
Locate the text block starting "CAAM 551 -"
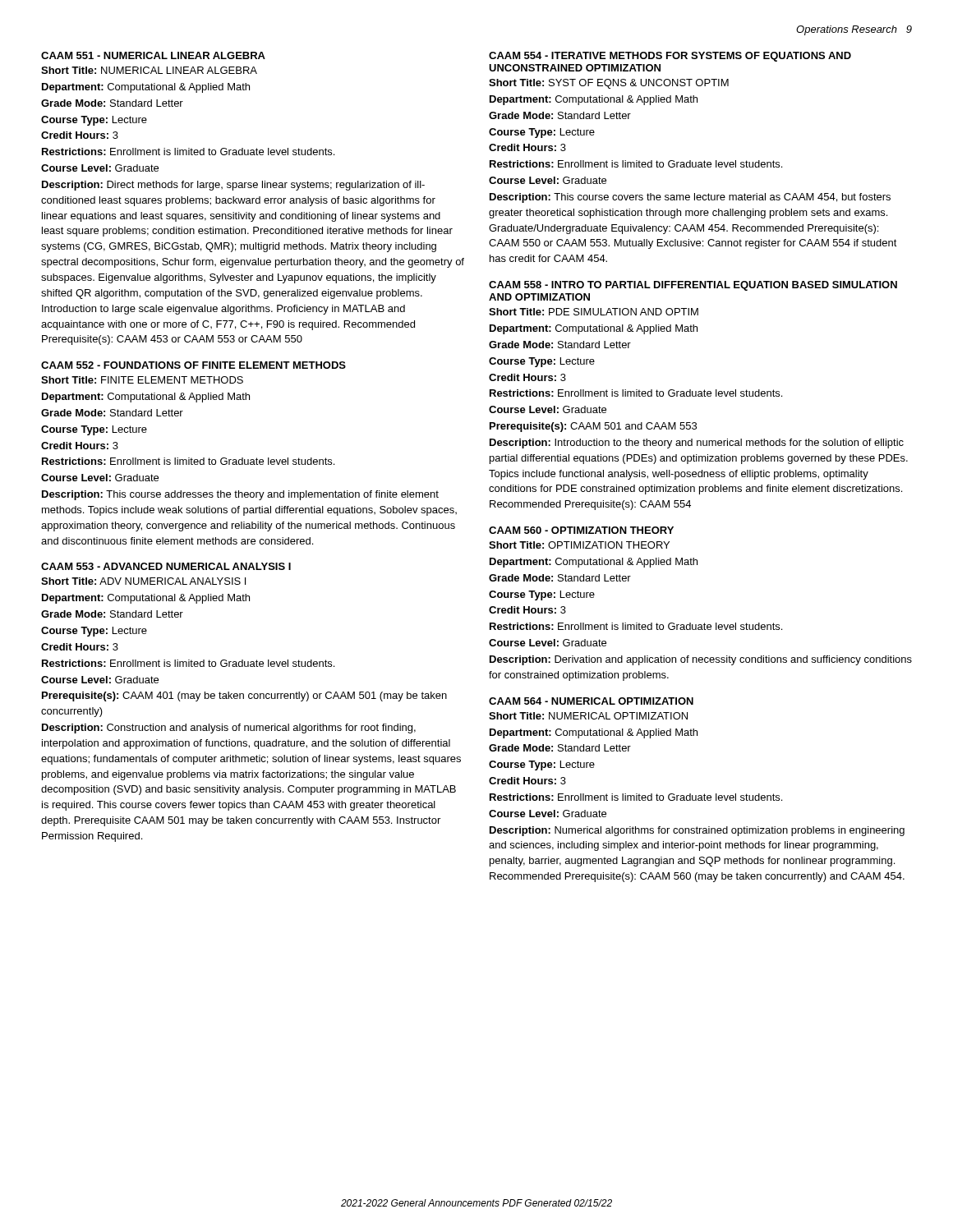pos(153,55)
